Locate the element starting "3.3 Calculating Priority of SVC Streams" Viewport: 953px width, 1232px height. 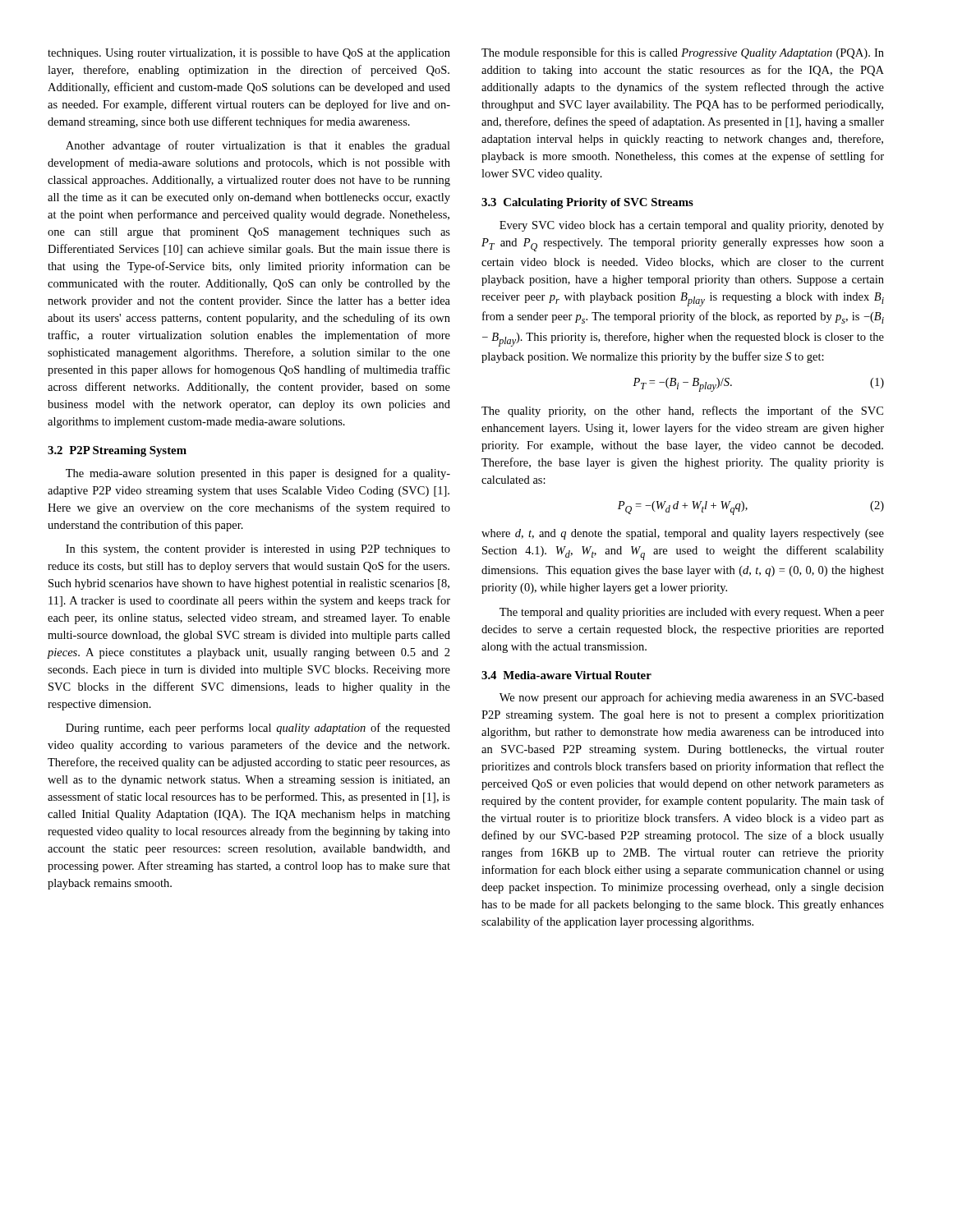pyautogui.click(x=587, y=203)
